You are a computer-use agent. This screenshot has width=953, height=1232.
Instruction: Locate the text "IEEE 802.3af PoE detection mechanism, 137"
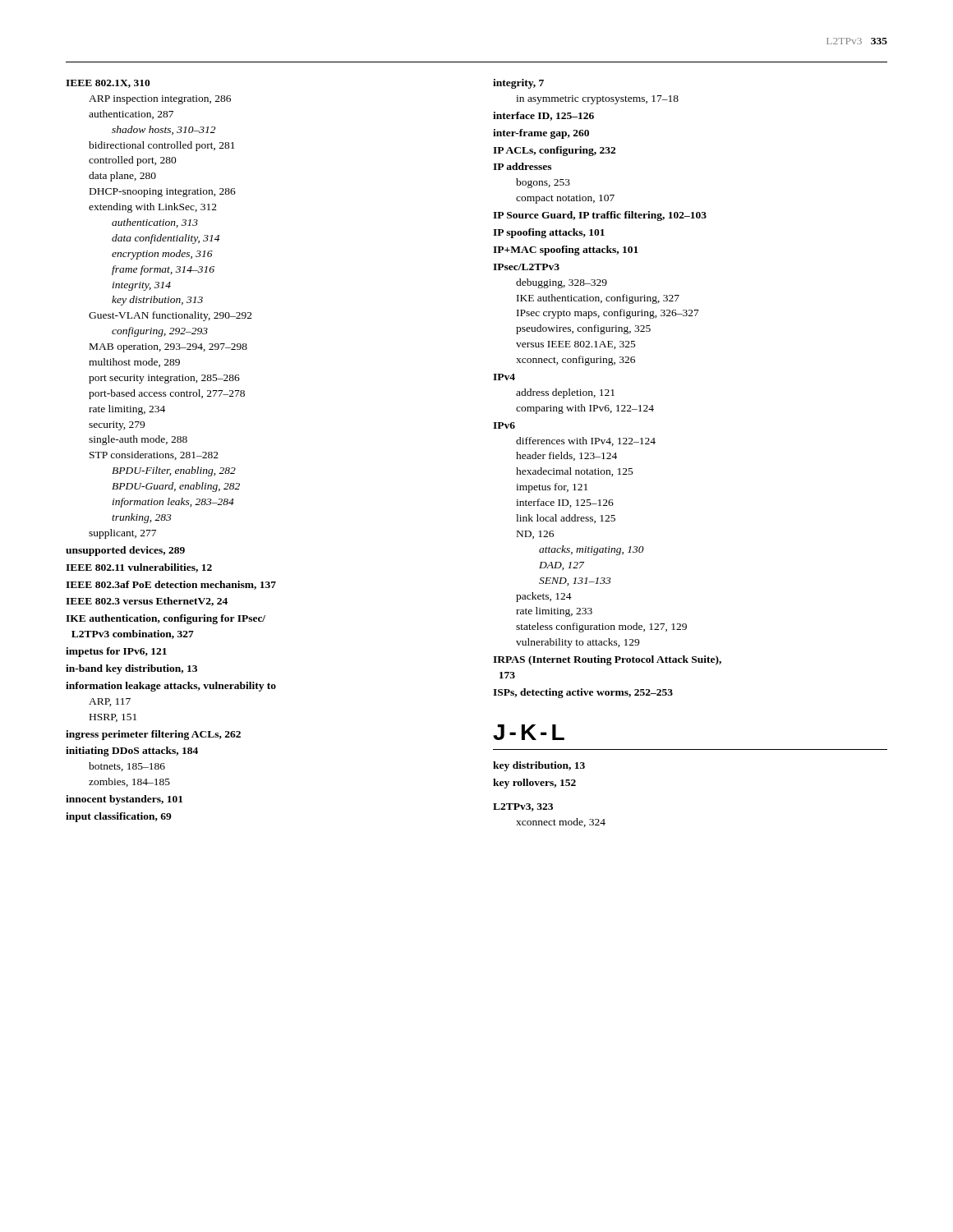point(171,584)
